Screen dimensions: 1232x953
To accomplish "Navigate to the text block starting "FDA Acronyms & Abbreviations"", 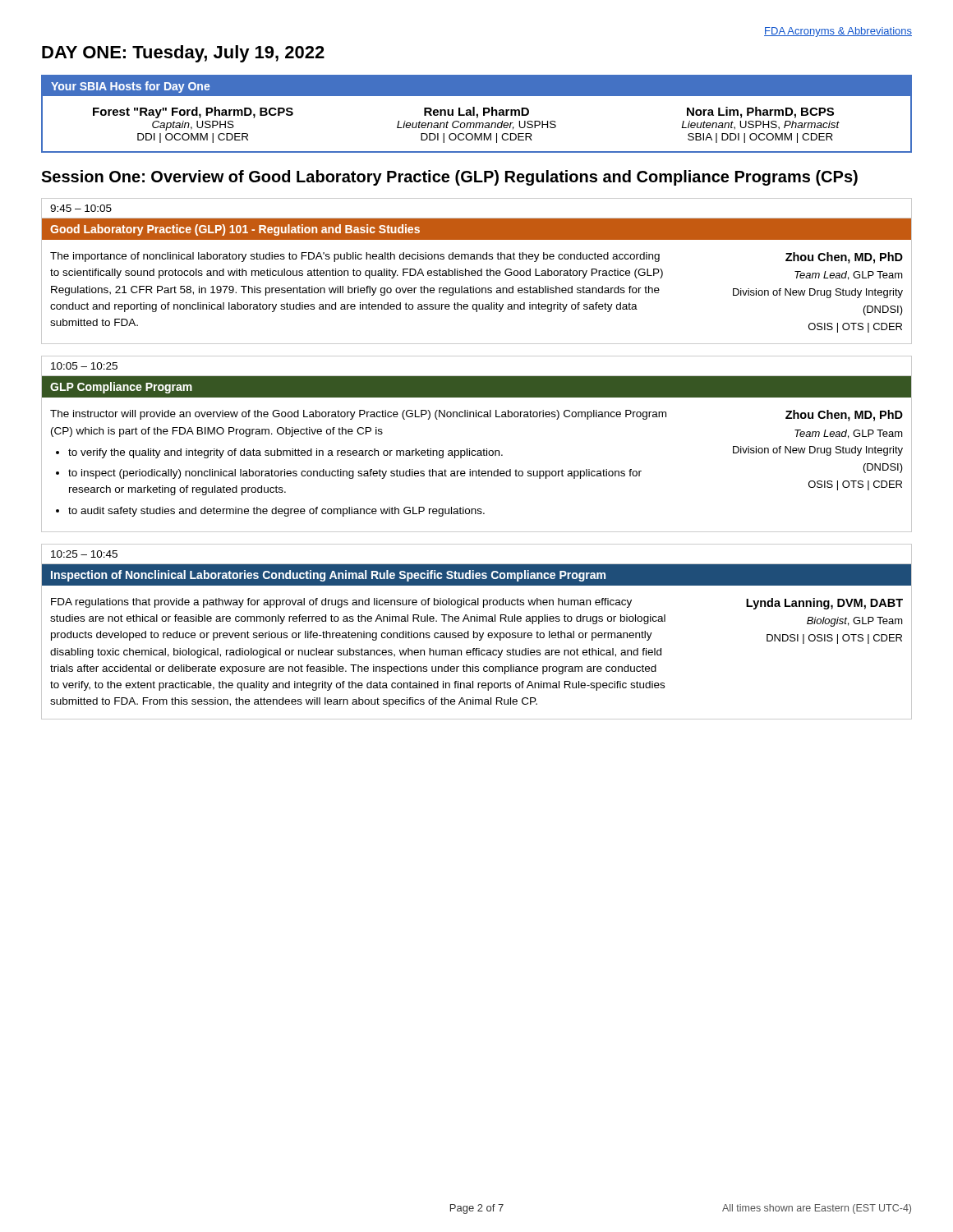I will pos(838,31).
